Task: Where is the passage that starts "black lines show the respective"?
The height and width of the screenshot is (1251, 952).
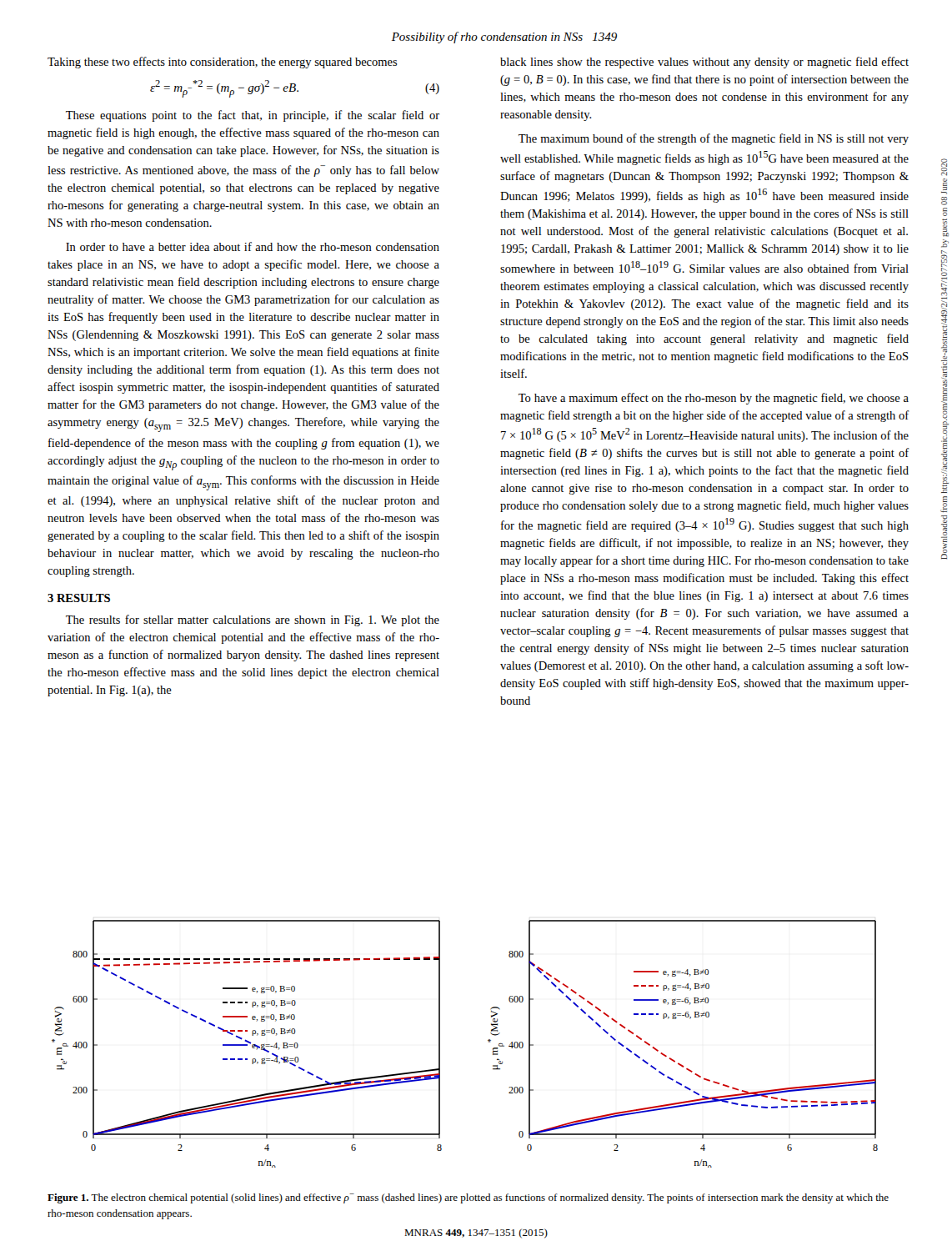Action: pyautogui.click(x=704, y=63)
